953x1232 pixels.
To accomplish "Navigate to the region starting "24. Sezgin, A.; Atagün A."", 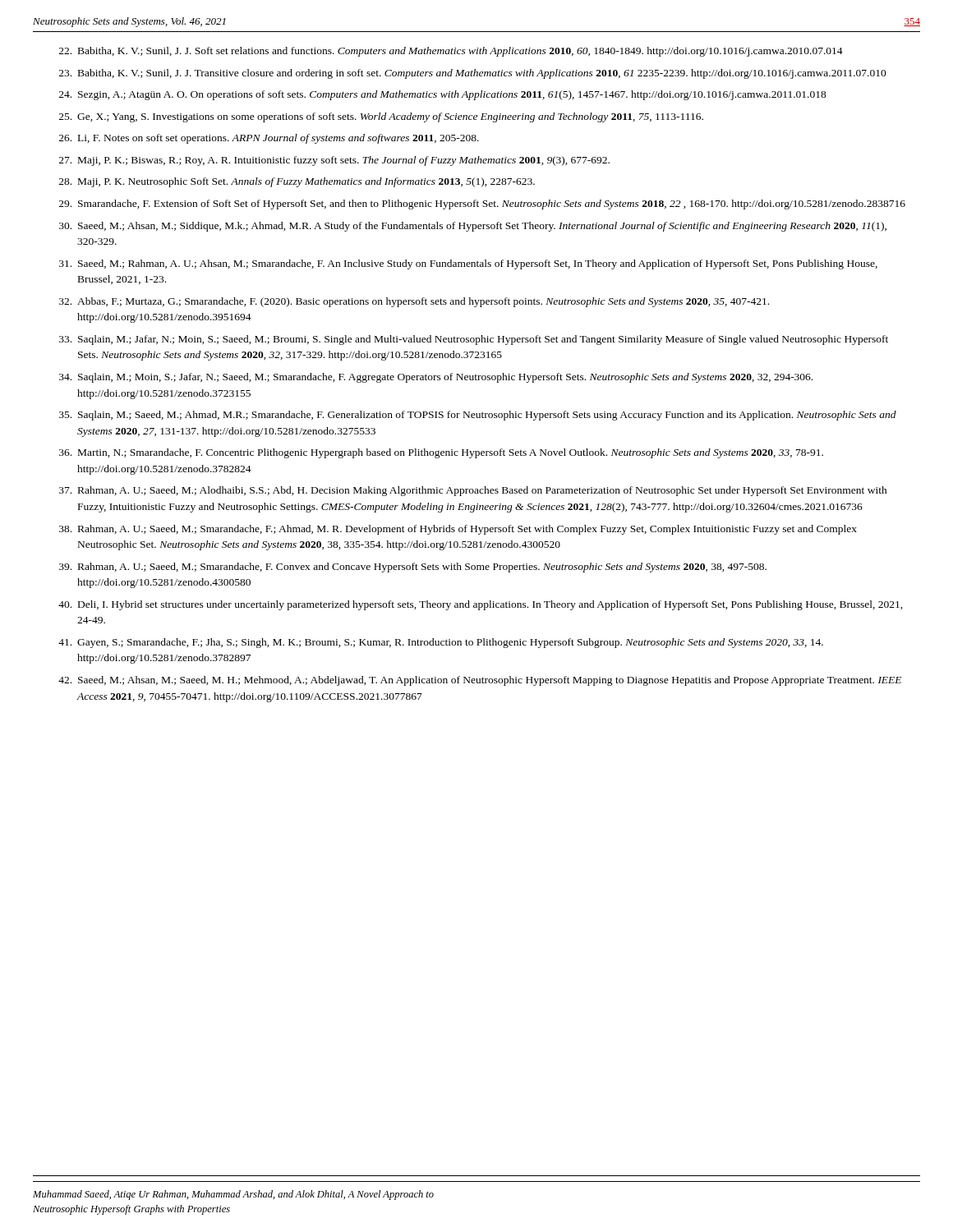I will click(476, 94).
